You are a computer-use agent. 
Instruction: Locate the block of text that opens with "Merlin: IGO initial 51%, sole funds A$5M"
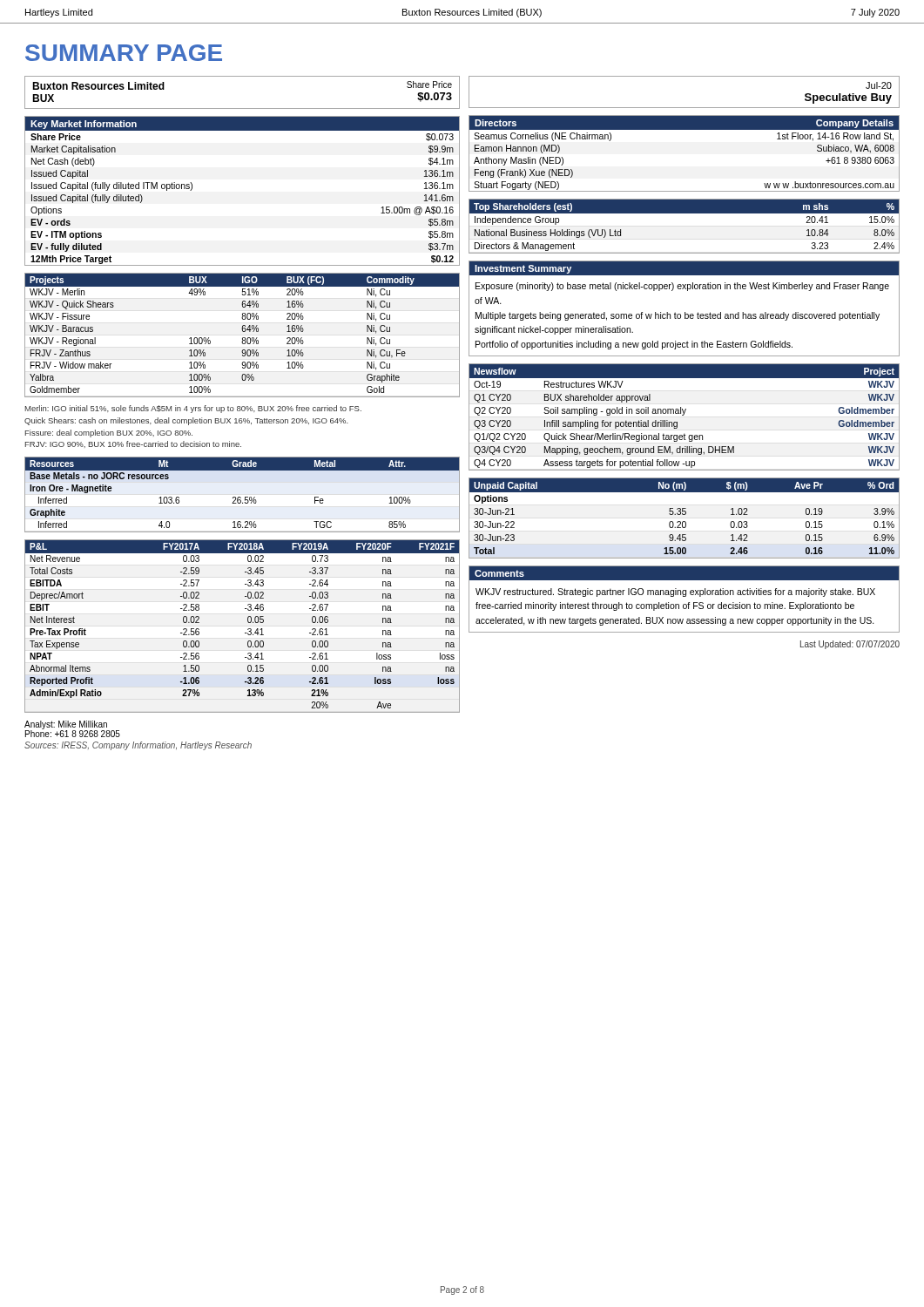pyautogui.click(x=193, y=426)
